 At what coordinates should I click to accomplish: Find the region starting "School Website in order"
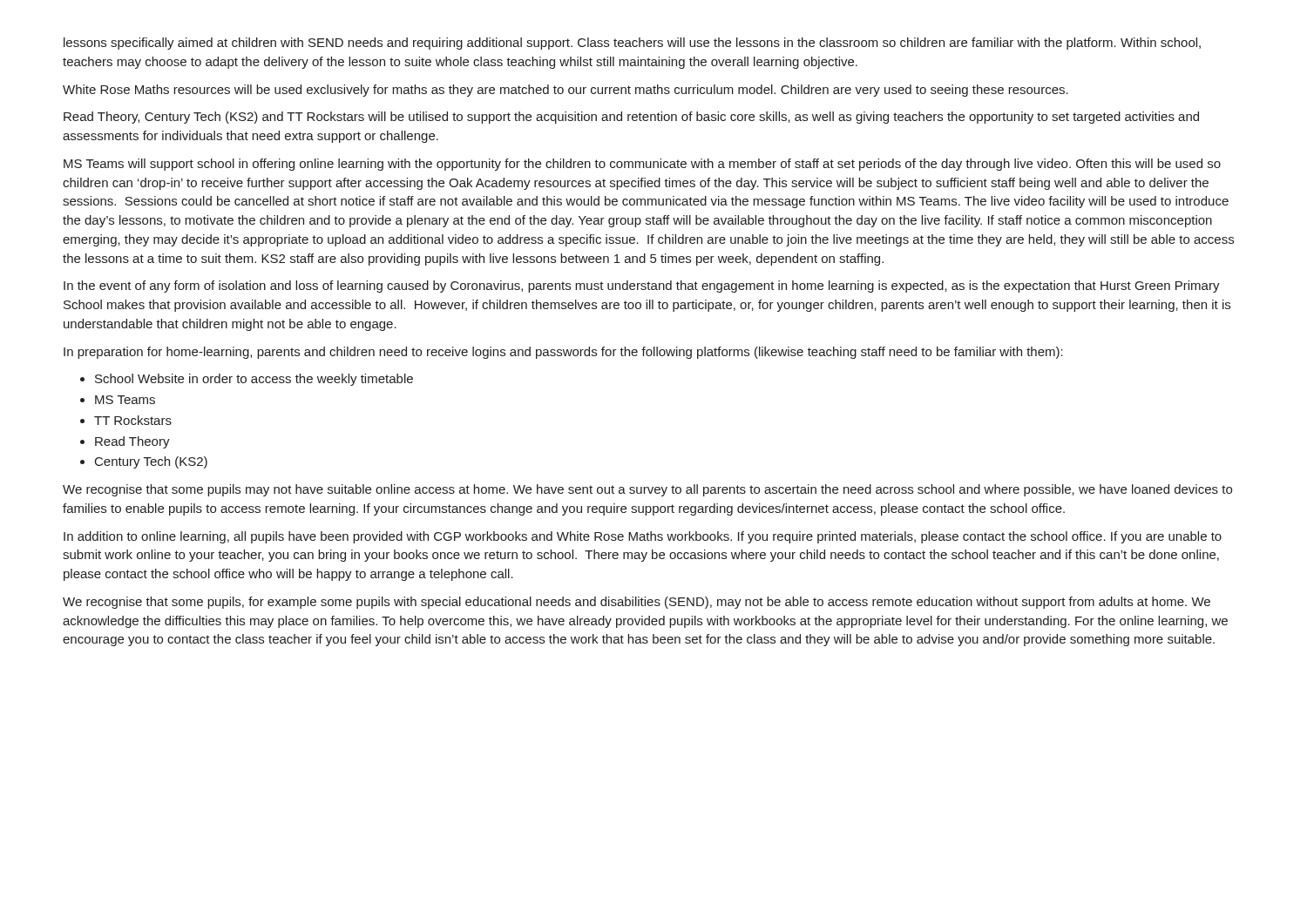pyautogui.click(x=254, y=379)
